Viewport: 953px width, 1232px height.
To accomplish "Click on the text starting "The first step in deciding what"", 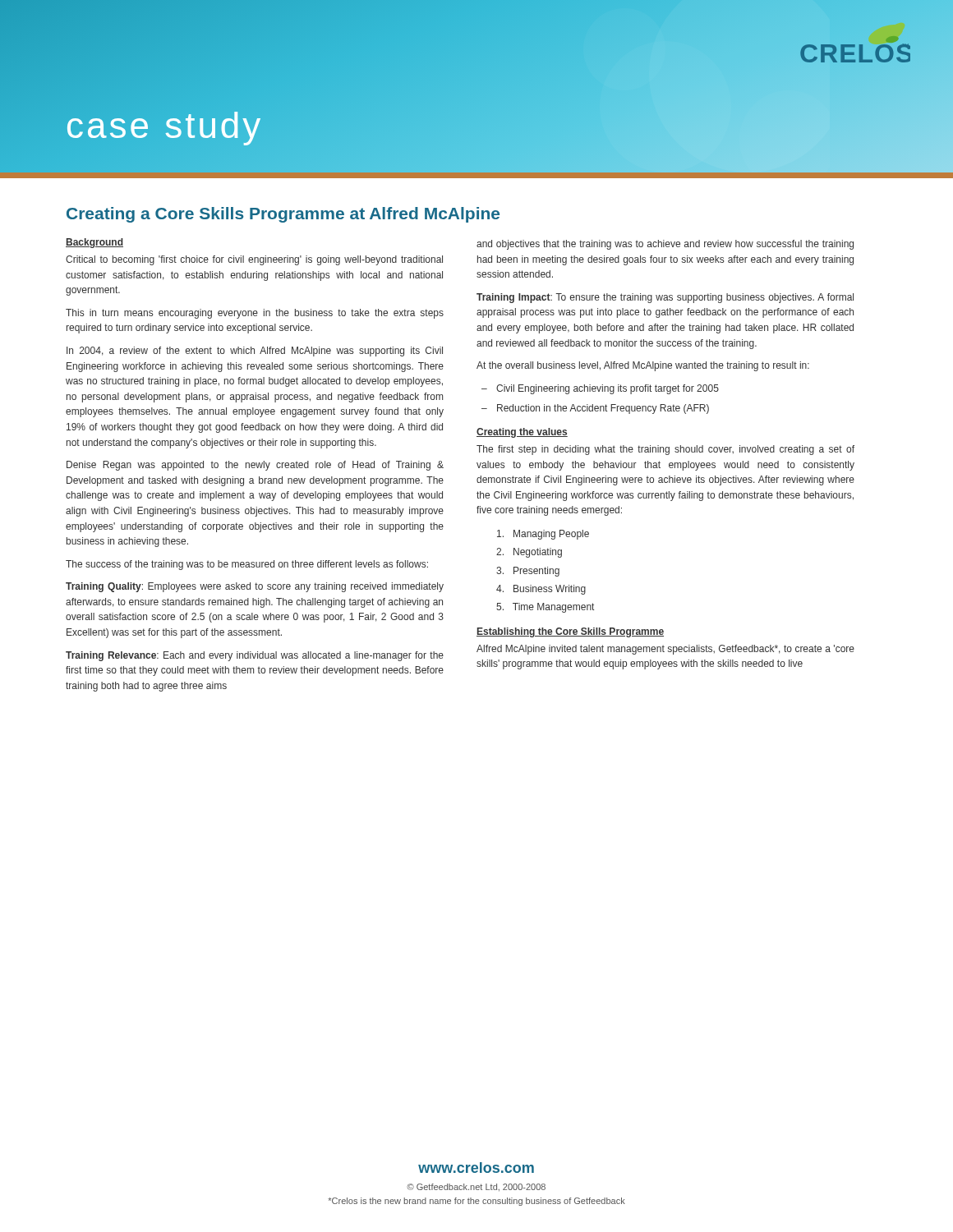I will coord(665,480).
